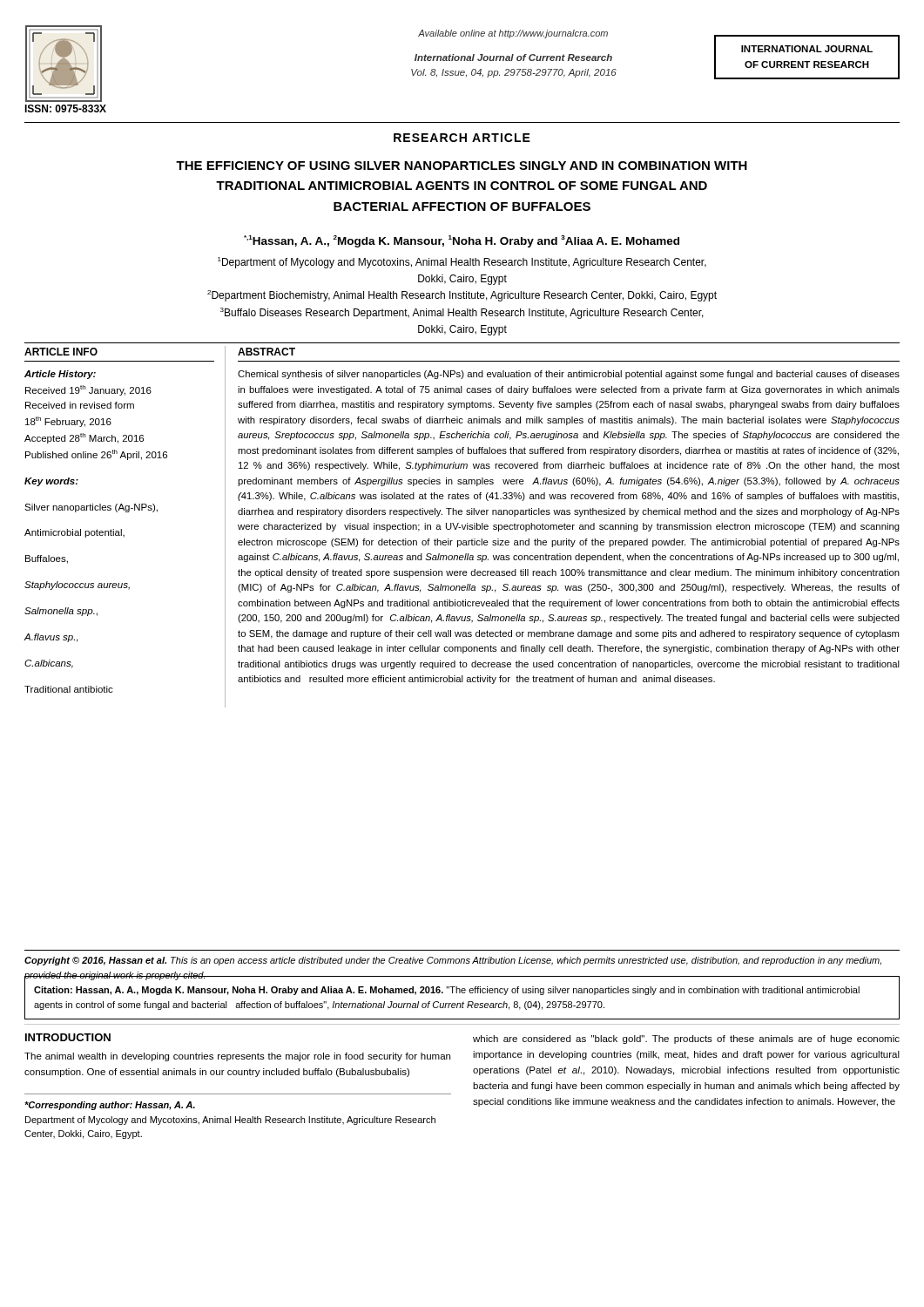Select the text block containing "The animal wealth in developing"

[238, 1064]
